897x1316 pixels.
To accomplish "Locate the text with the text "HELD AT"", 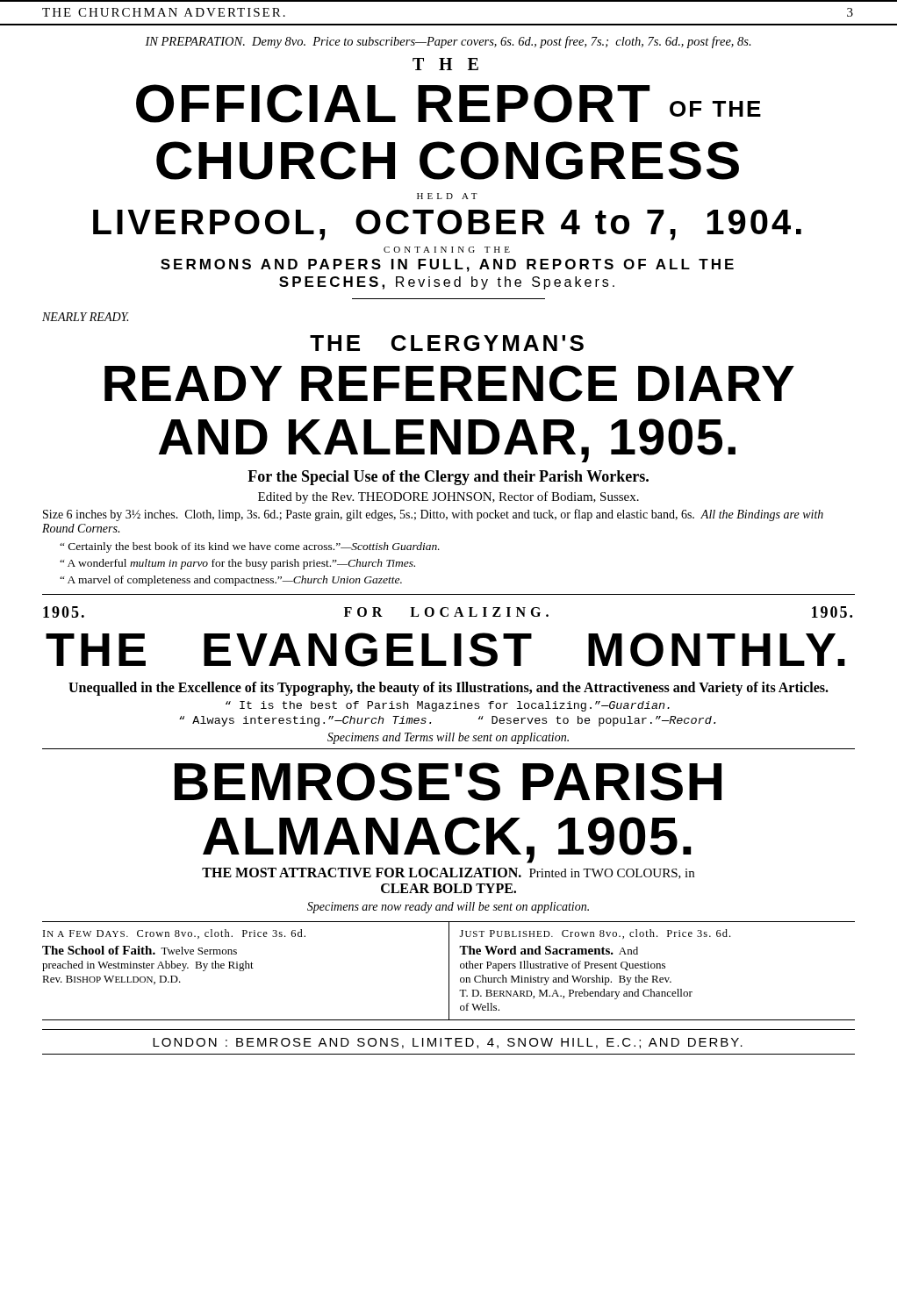I will coord(448,196).
